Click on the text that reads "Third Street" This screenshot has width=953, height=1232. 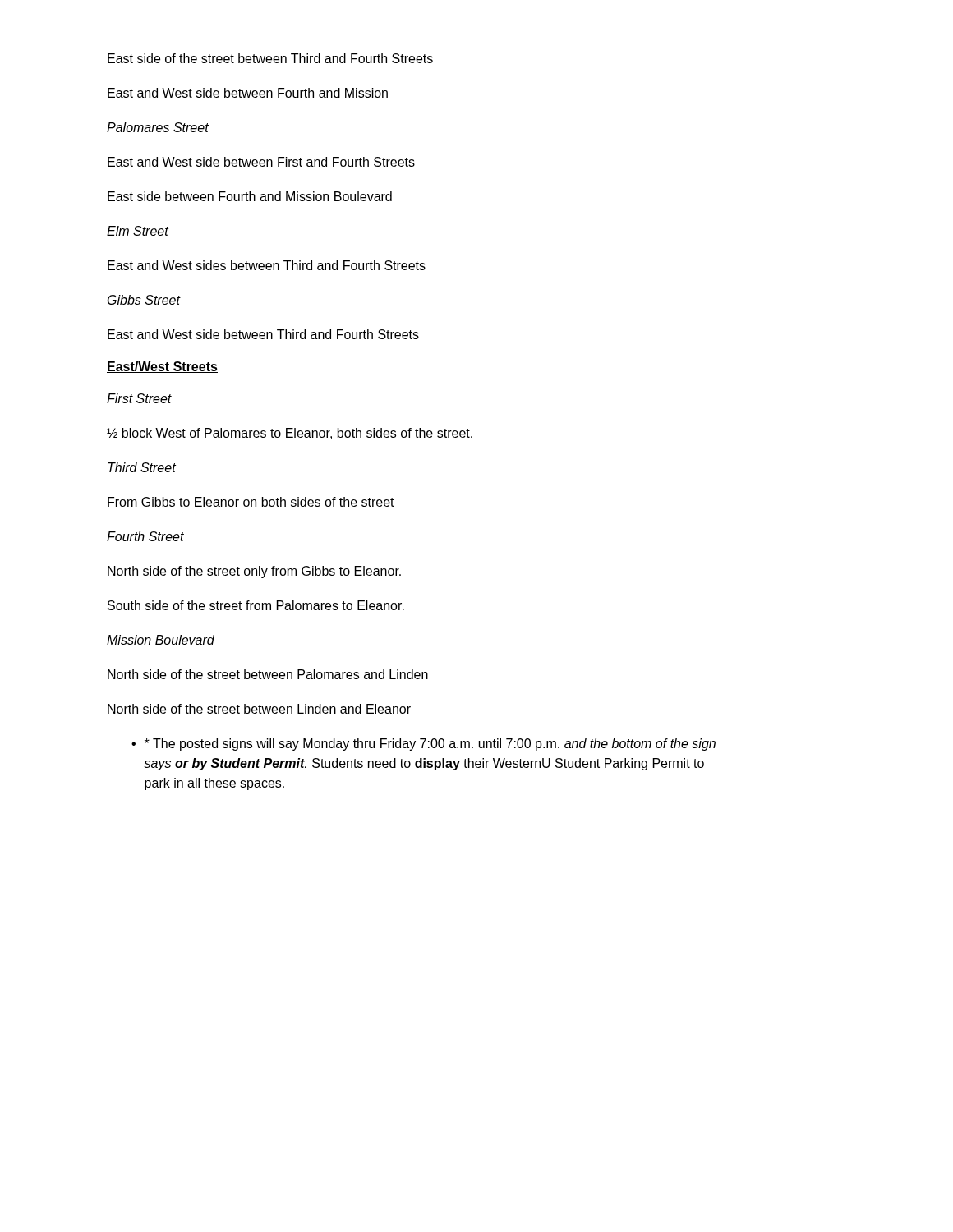[141, 468]
